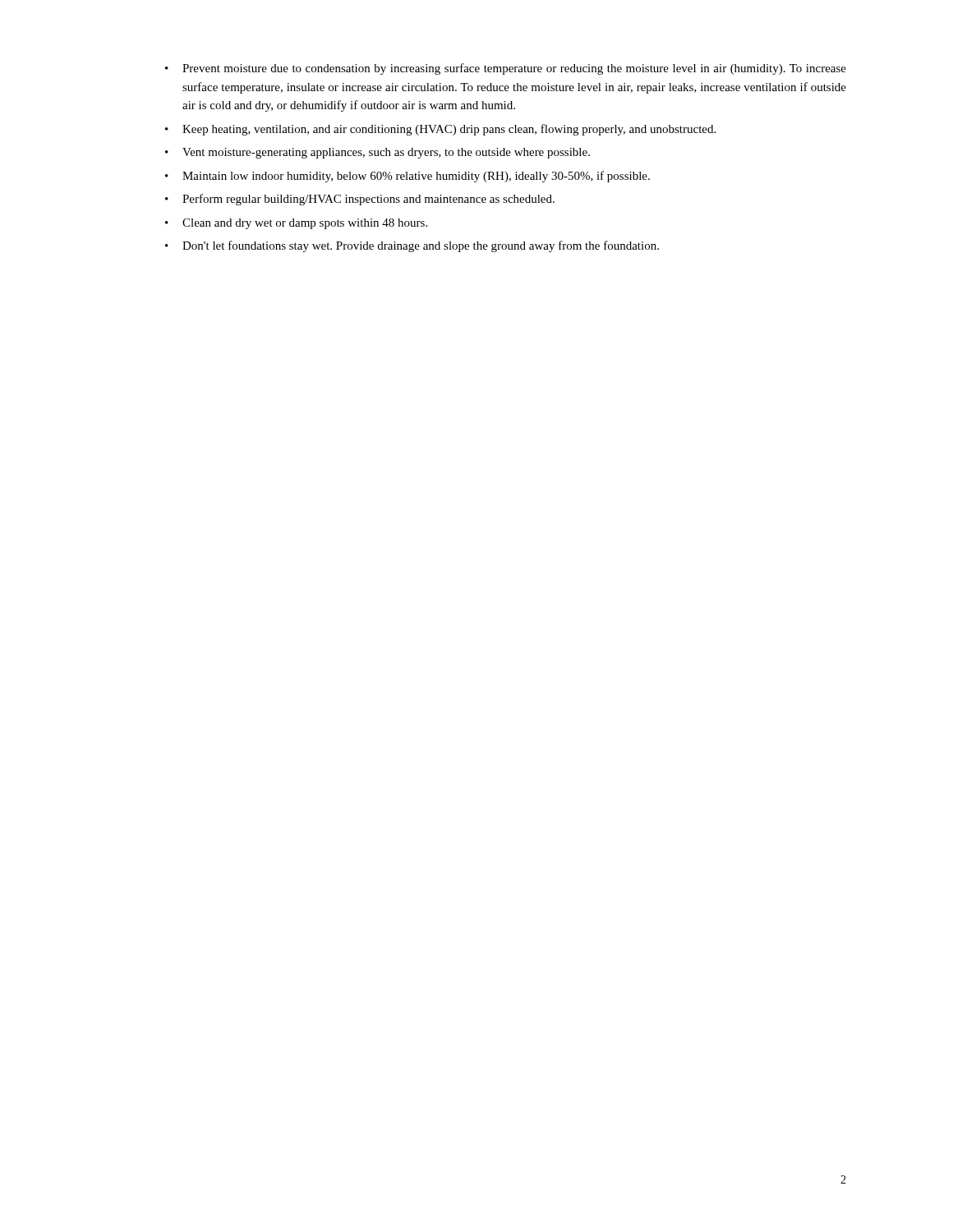Click on the text starting "• Perform regular"
This screenshot has width=953, height=1232.
pos(505,199)
